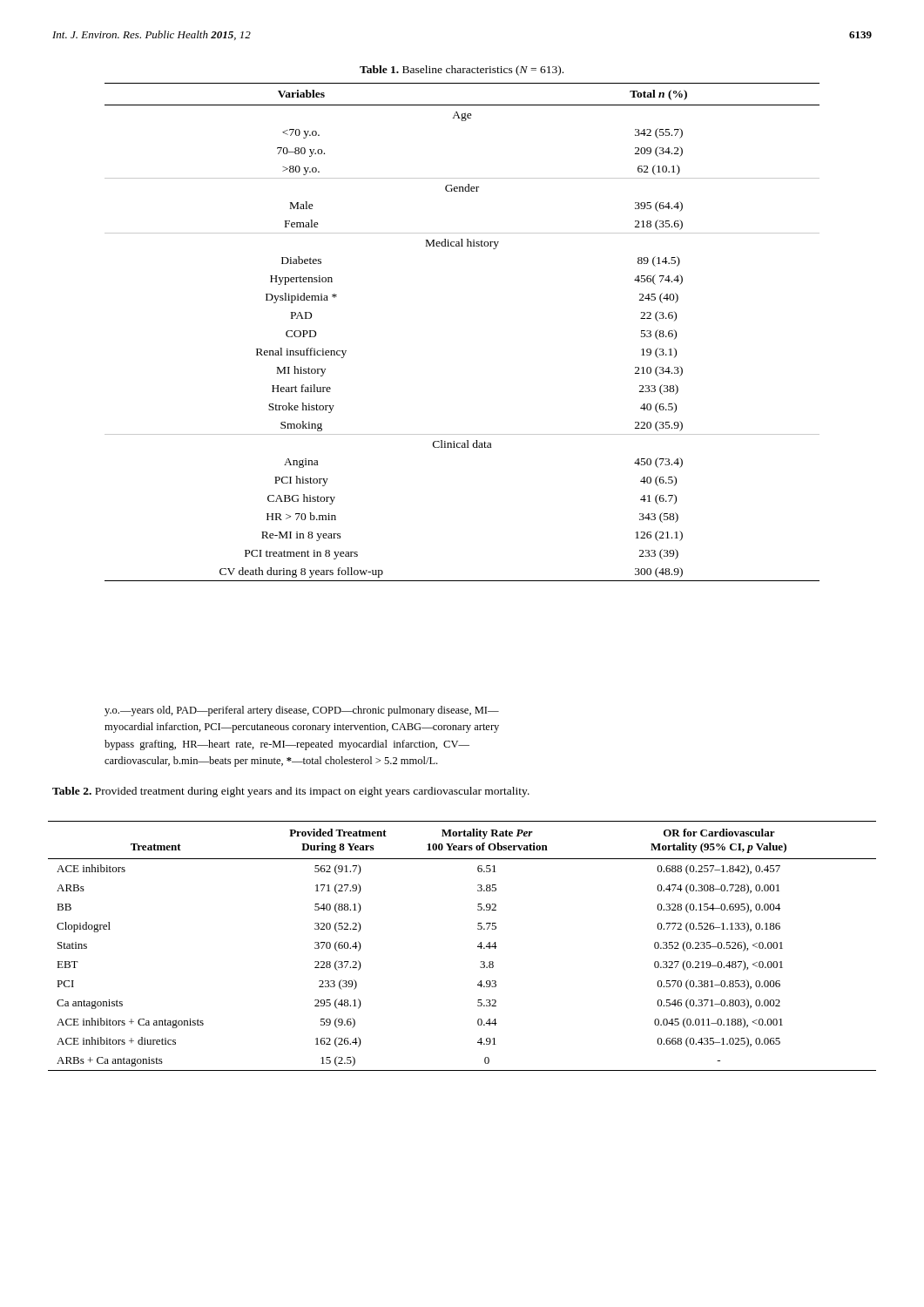
Task: Find the region starting "Table 2. Provided treatment during"
Action: 291,791
